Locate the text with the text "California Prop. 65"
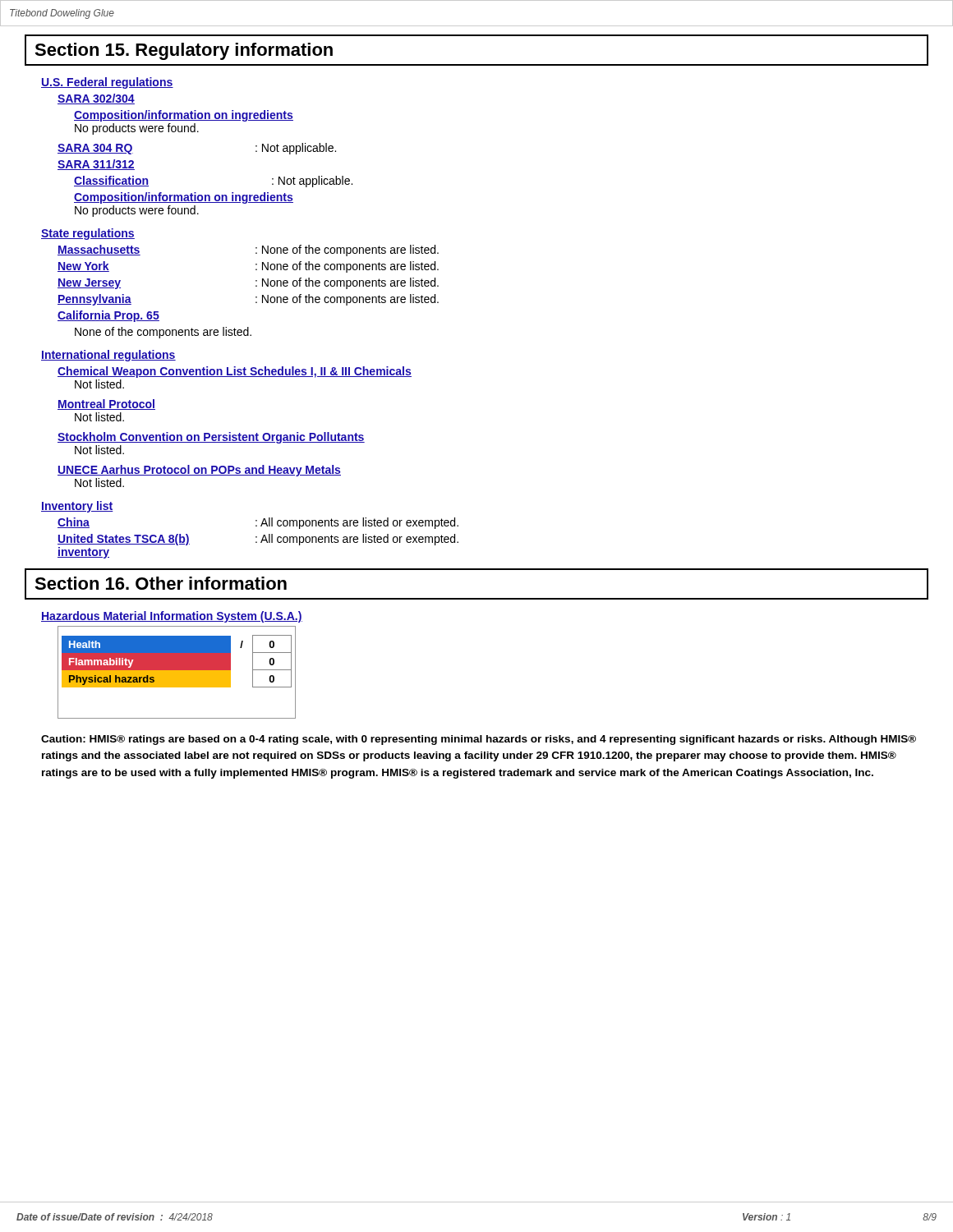 point(108,315)
